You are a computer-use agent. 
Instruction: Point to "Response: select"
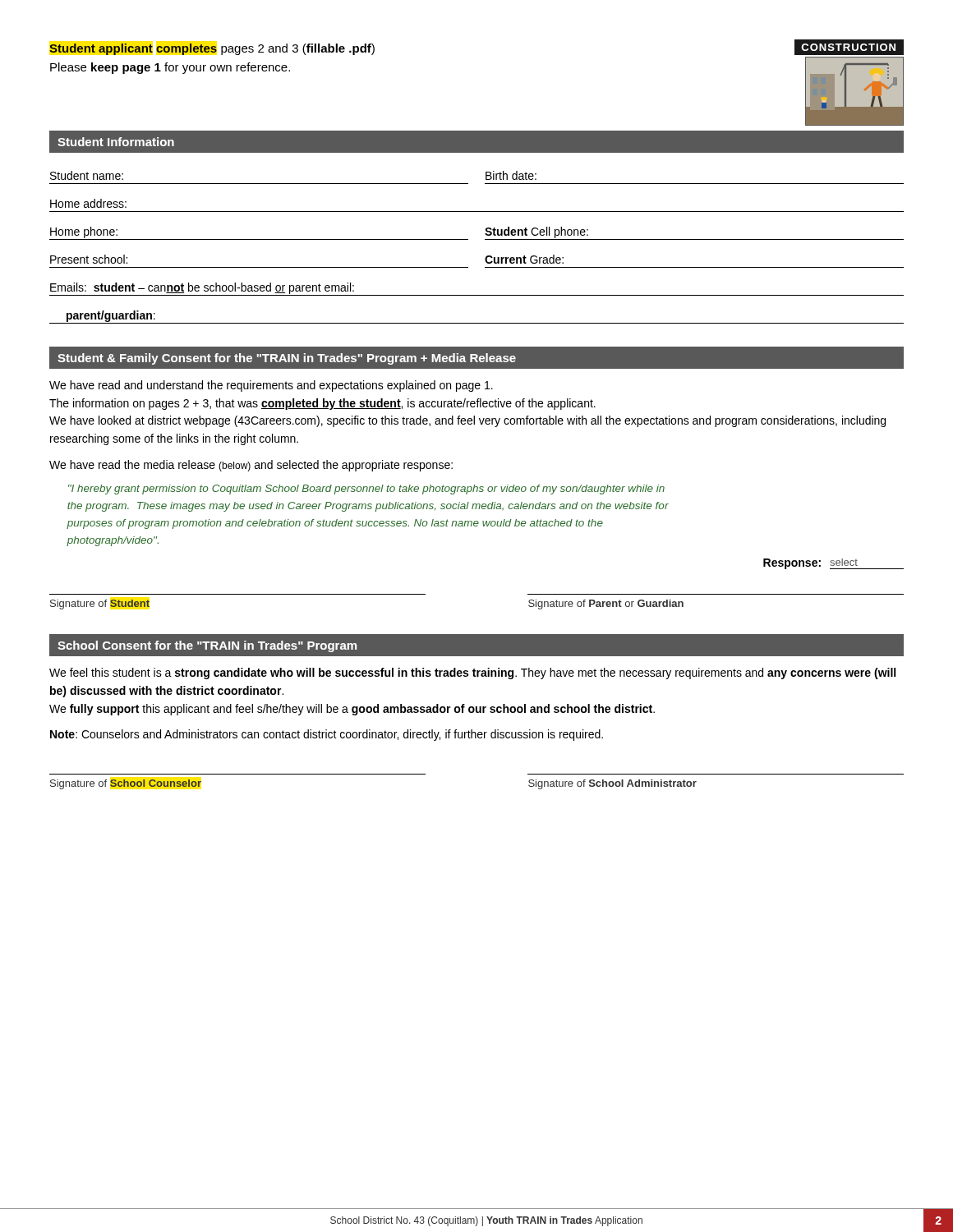click(833, 563)
